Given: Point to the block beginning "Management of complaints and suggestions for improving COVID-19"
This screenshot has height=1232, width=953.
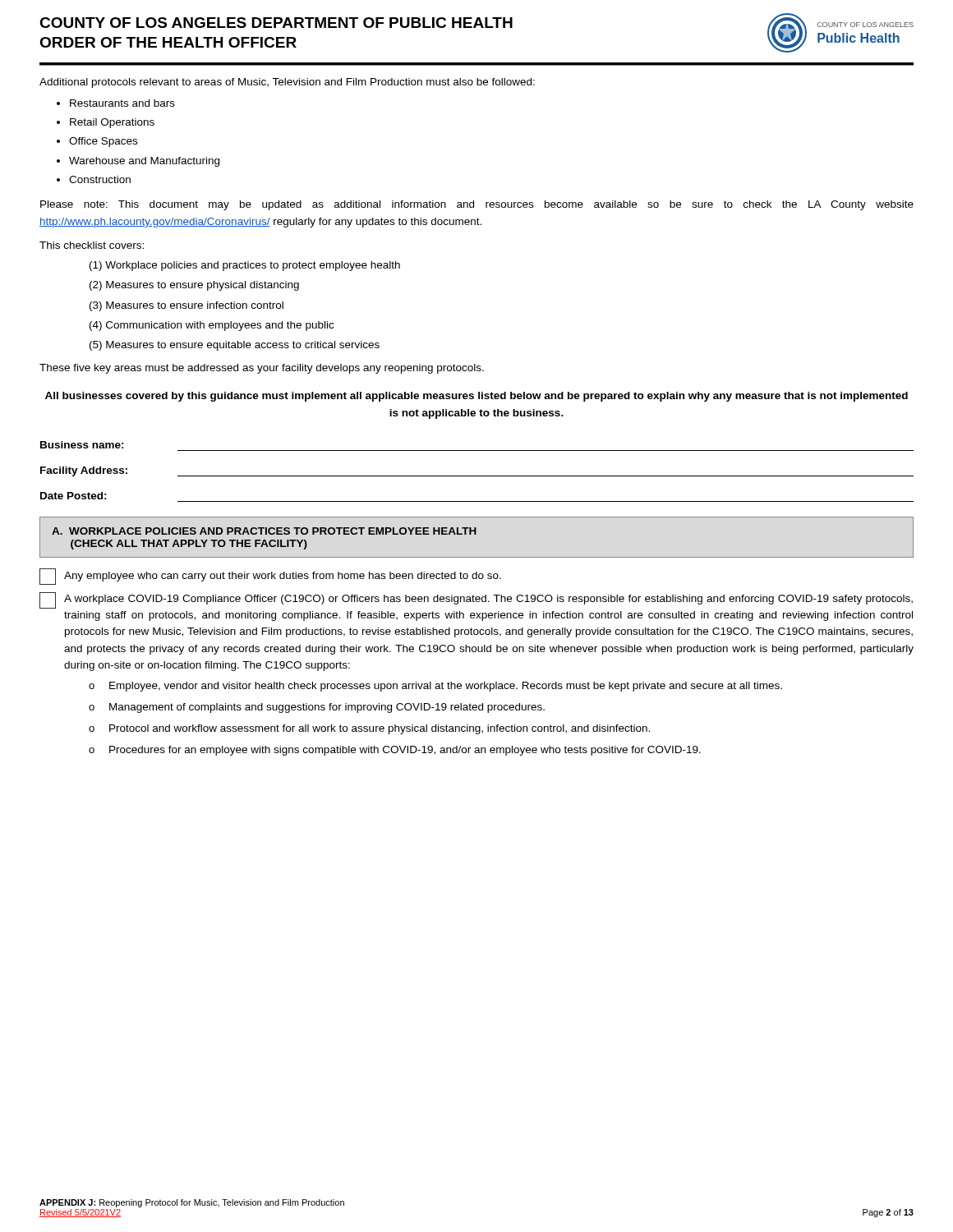Looking at the screenshot, I should click(327, 707).
